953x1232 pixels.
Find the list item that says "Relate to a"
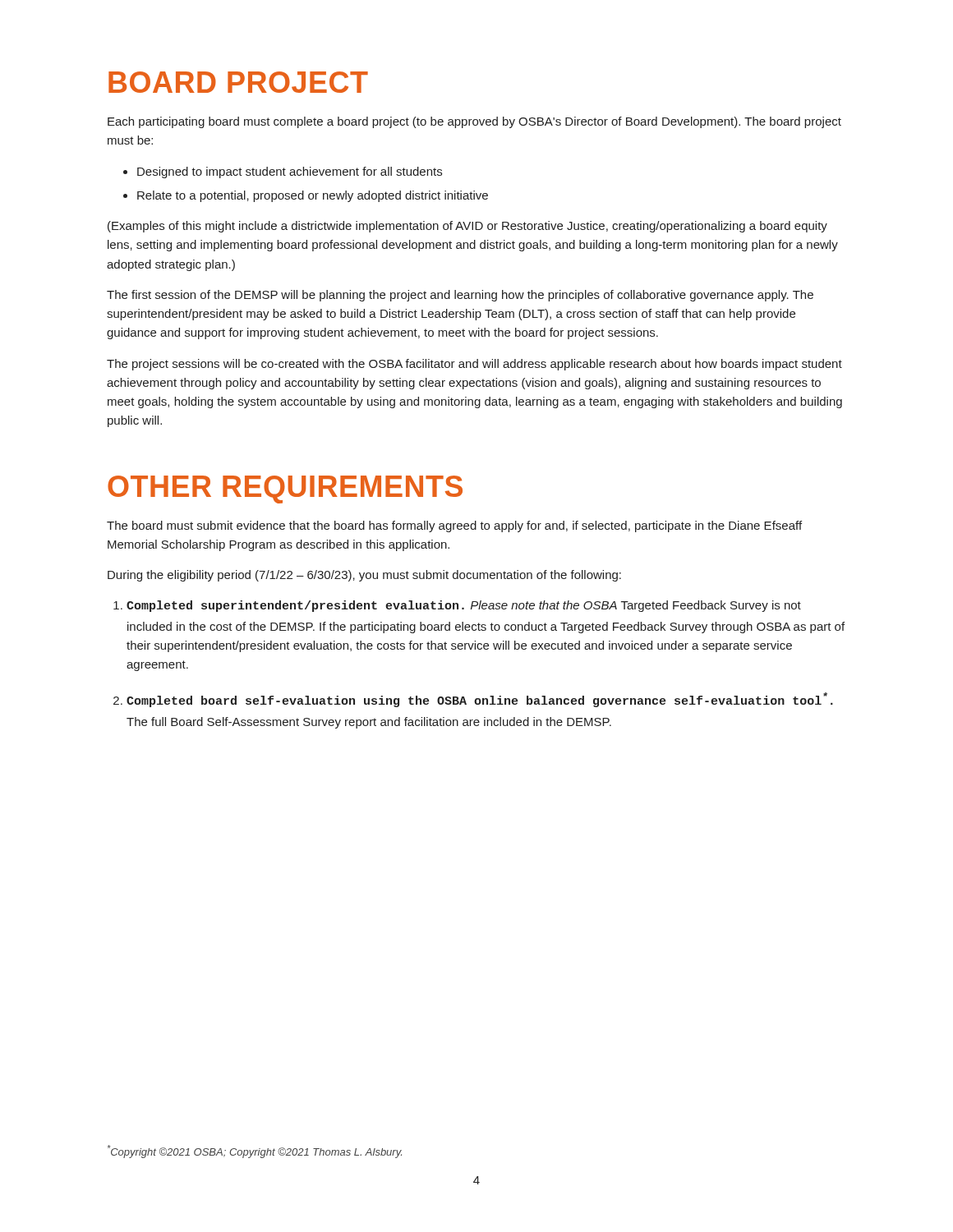coord(312,195)
